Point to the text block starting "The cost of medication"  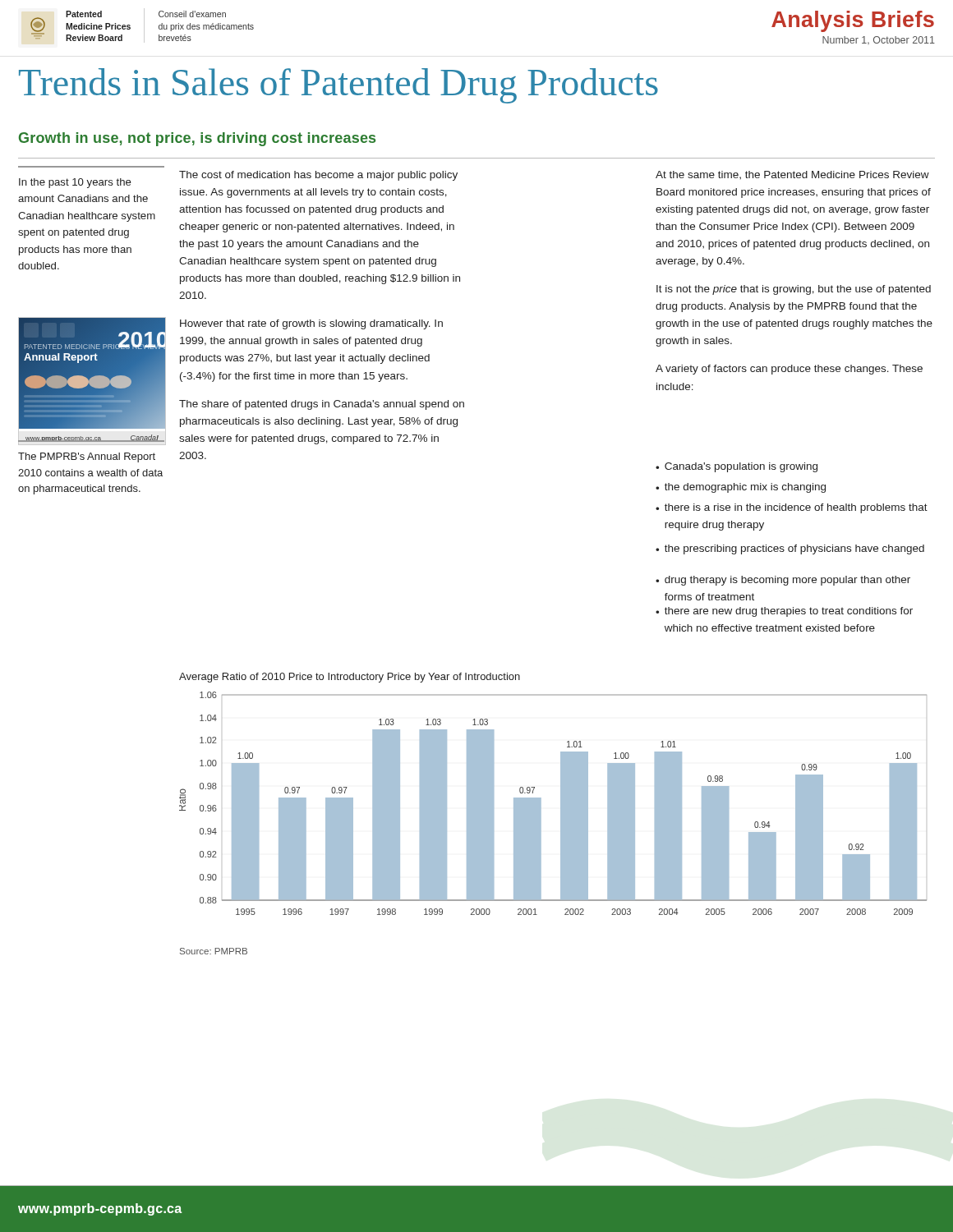pos(322,315)
